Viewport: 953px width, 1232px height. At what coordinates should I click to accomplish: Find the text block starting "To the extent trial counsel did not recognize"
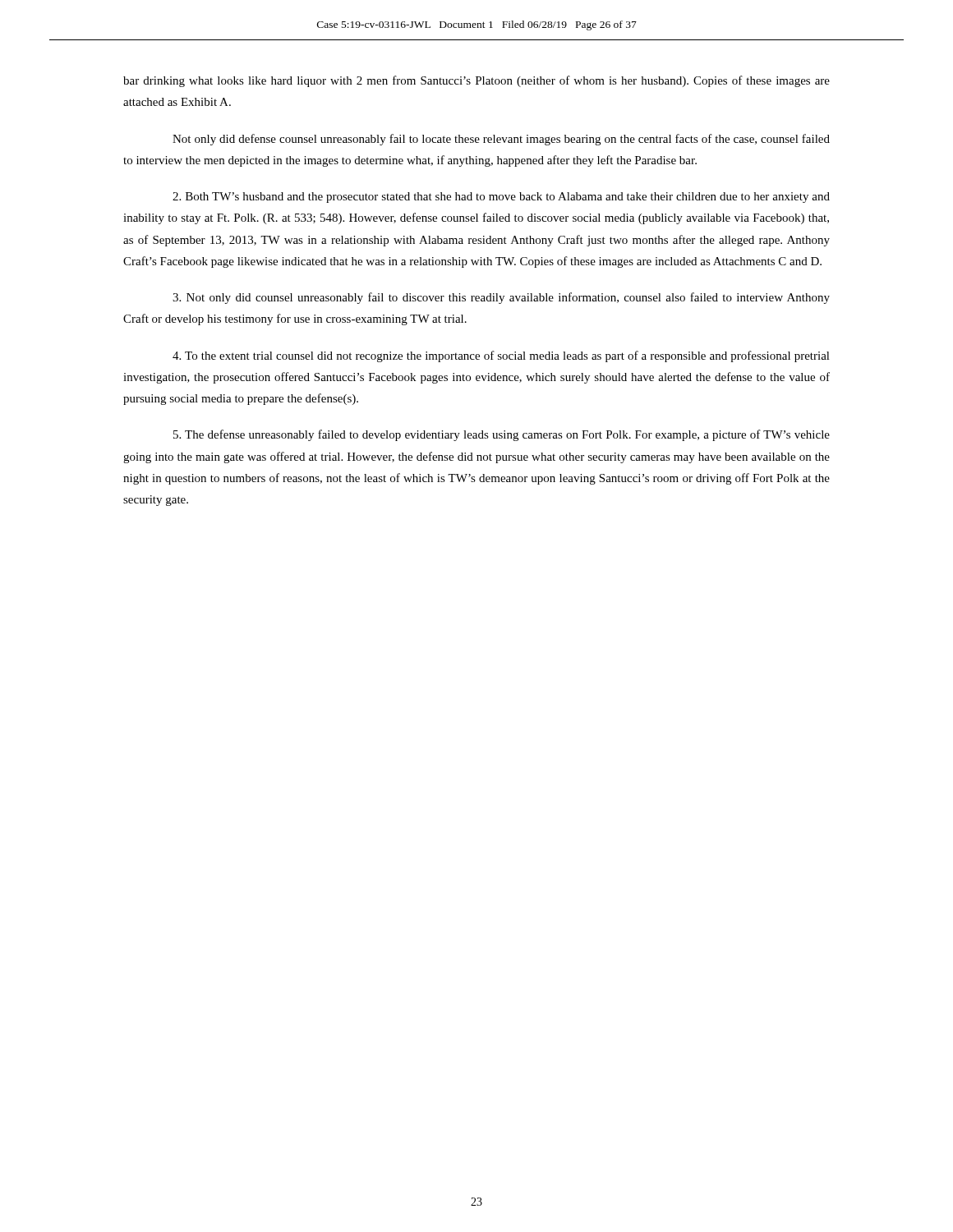point(476,377)
